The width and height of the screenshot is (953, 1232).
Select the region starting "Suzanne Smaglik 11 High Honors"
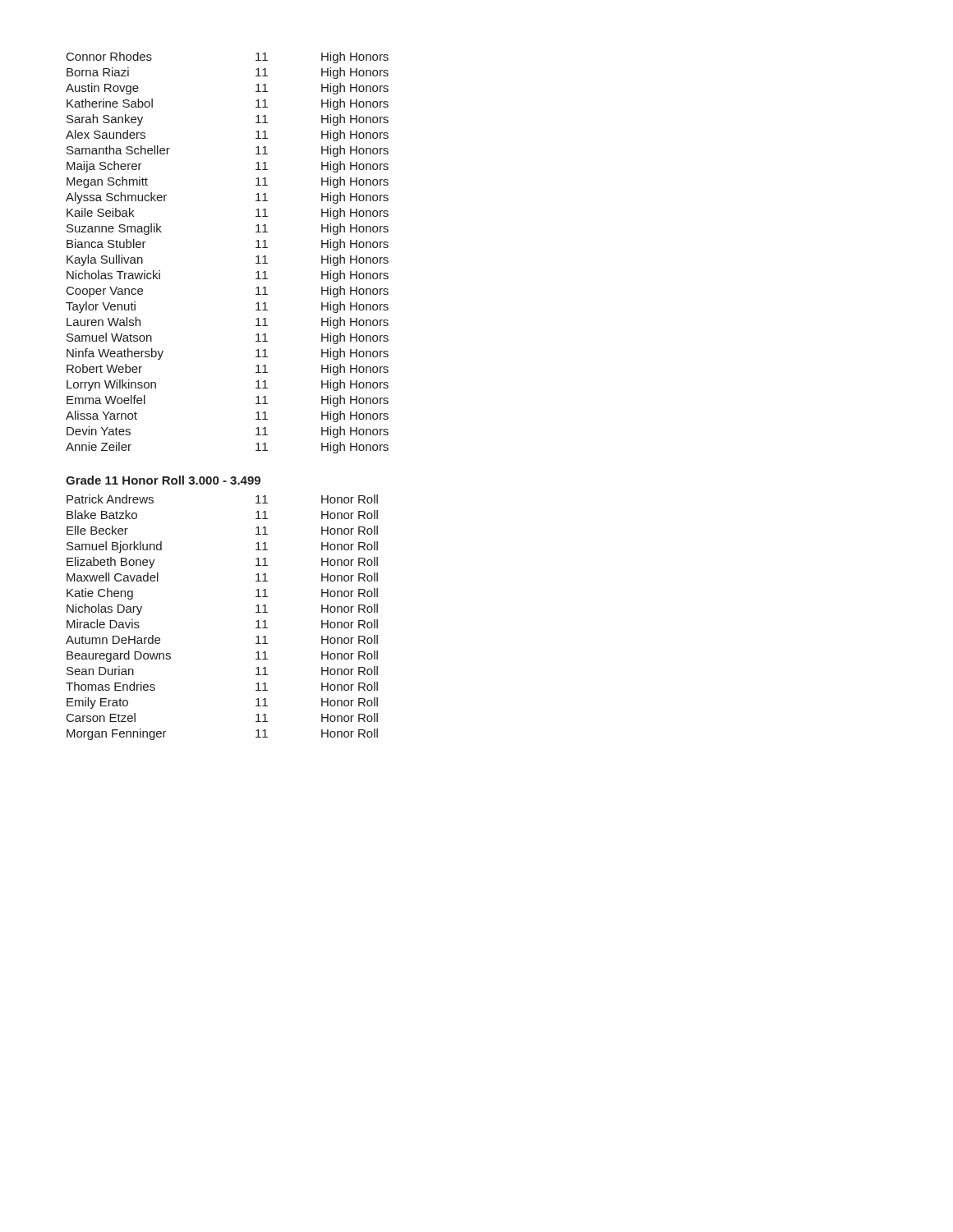[259, 228]
